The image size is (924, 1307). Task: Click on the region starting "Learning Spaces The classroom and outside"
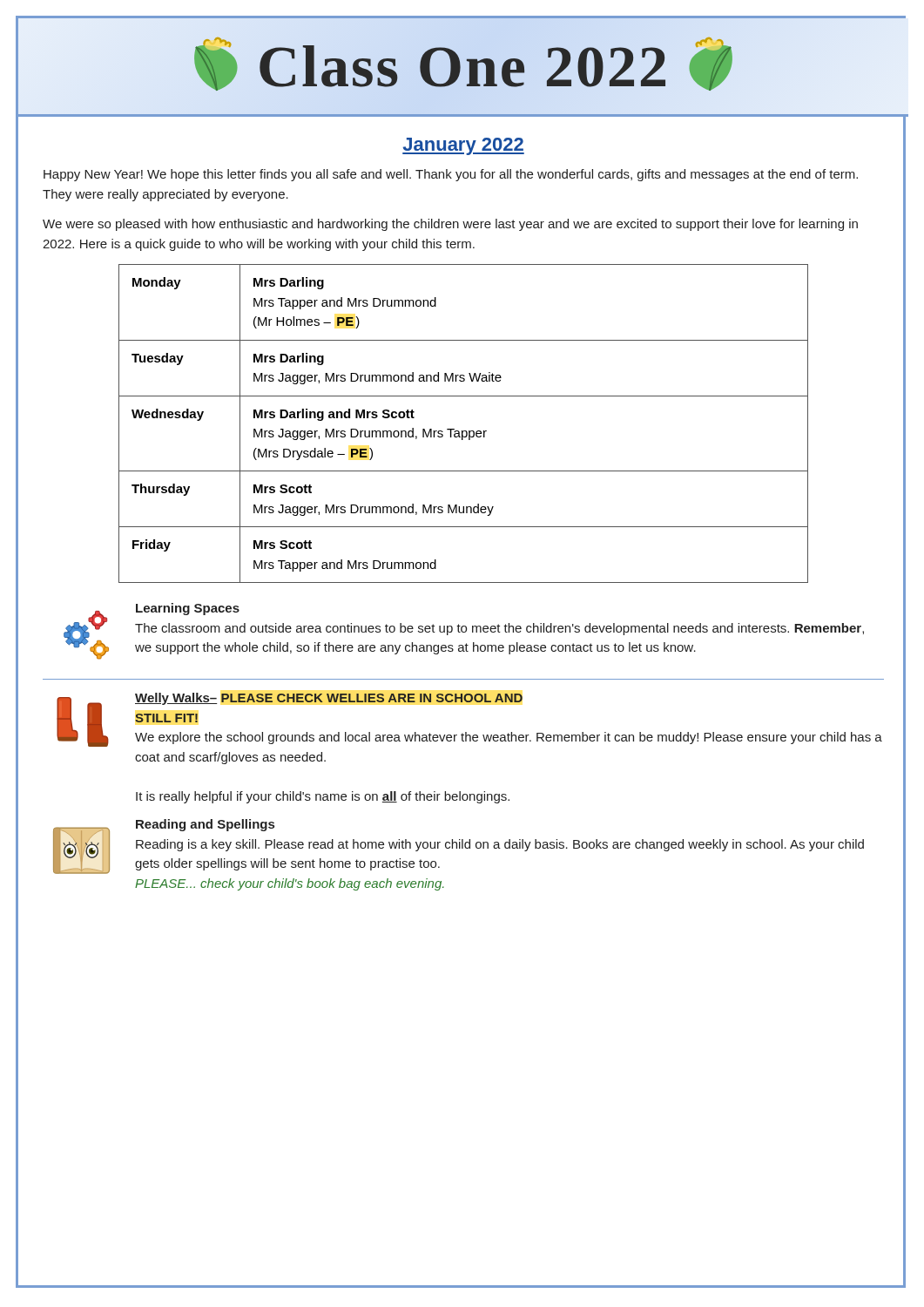point(463,635)
